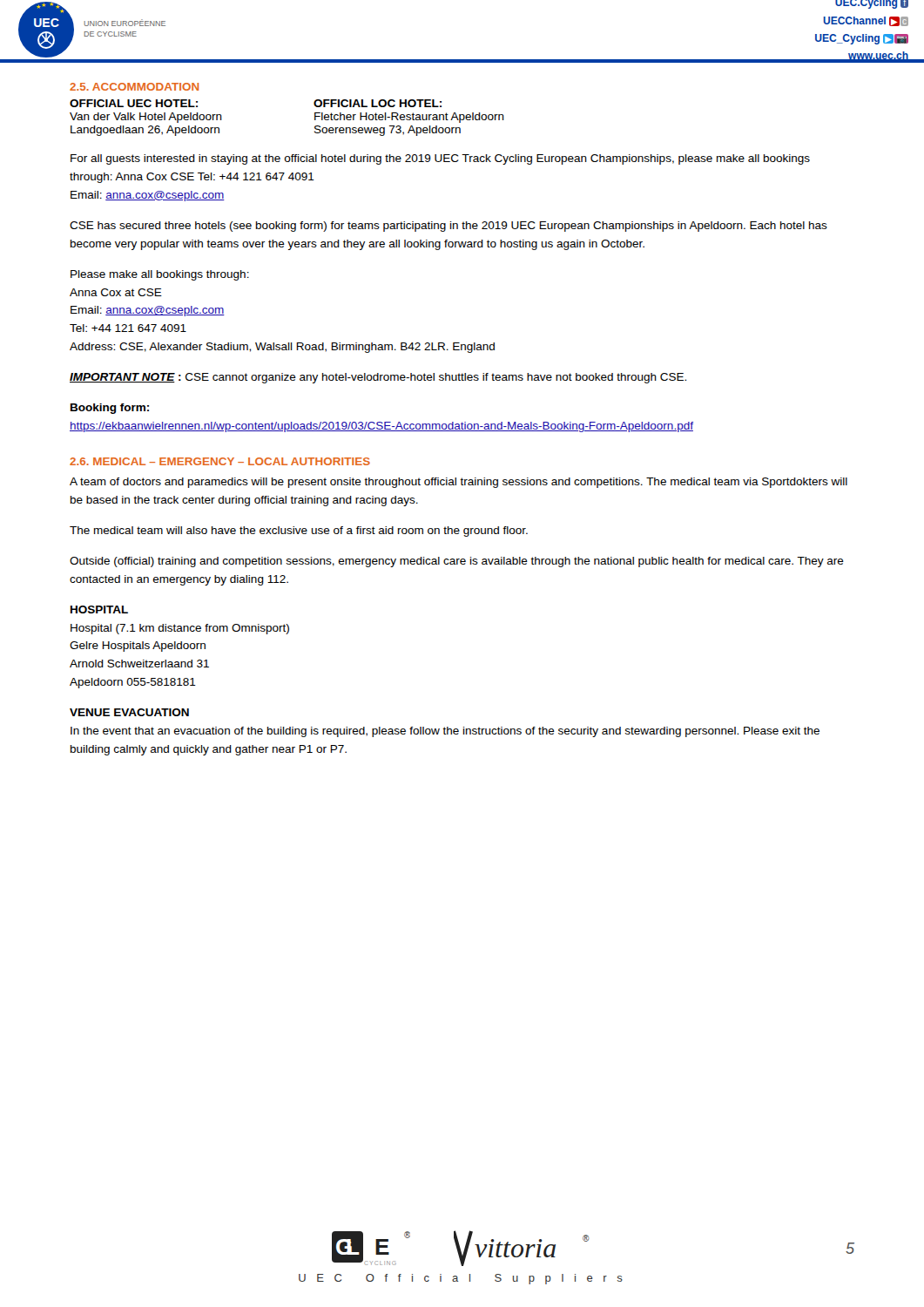The image size is (924, 1307).
Task: Select the text that says "Booking form: https://ekbaanwielrennen.nl/wp-content/uploads/2019/03/CSE-Accommodation-and-Meals-Booking-Form-Apeldoorn.pdf"
Action: click(381, 417)
